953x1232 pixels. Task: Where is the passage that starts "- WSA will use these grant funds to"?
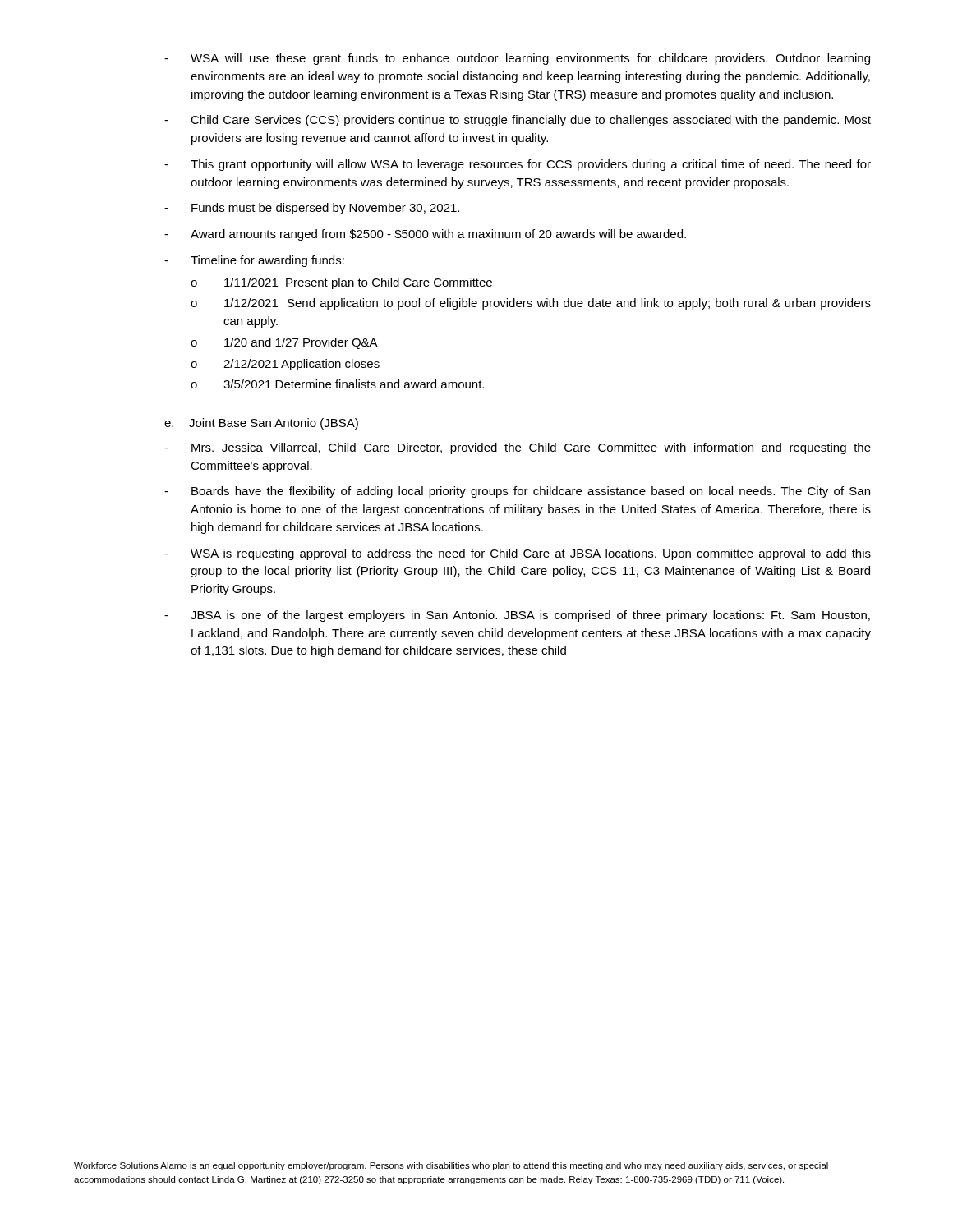518,76
